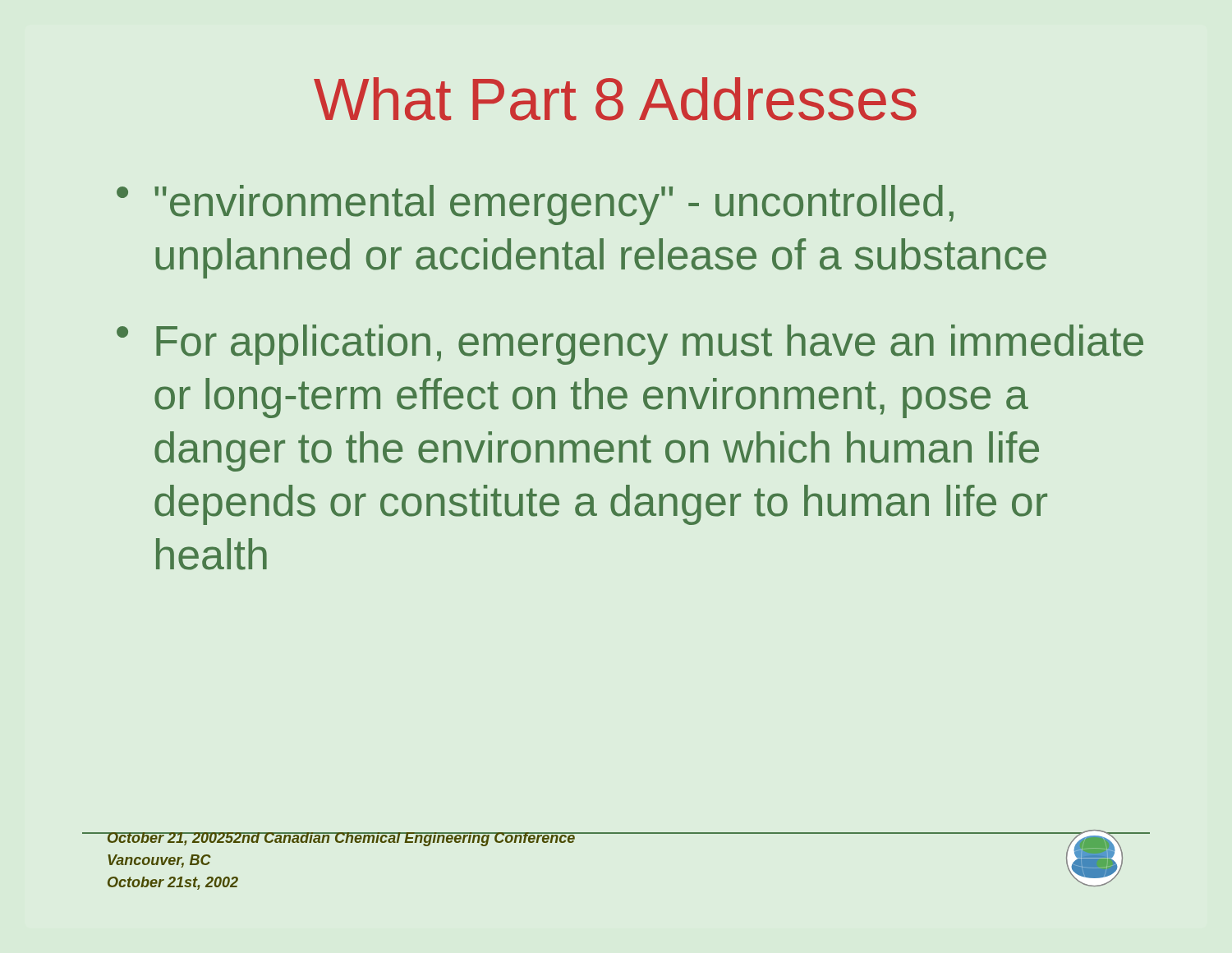Locate the logo
Viewport: 1232px width, 953px height.
1094,860
